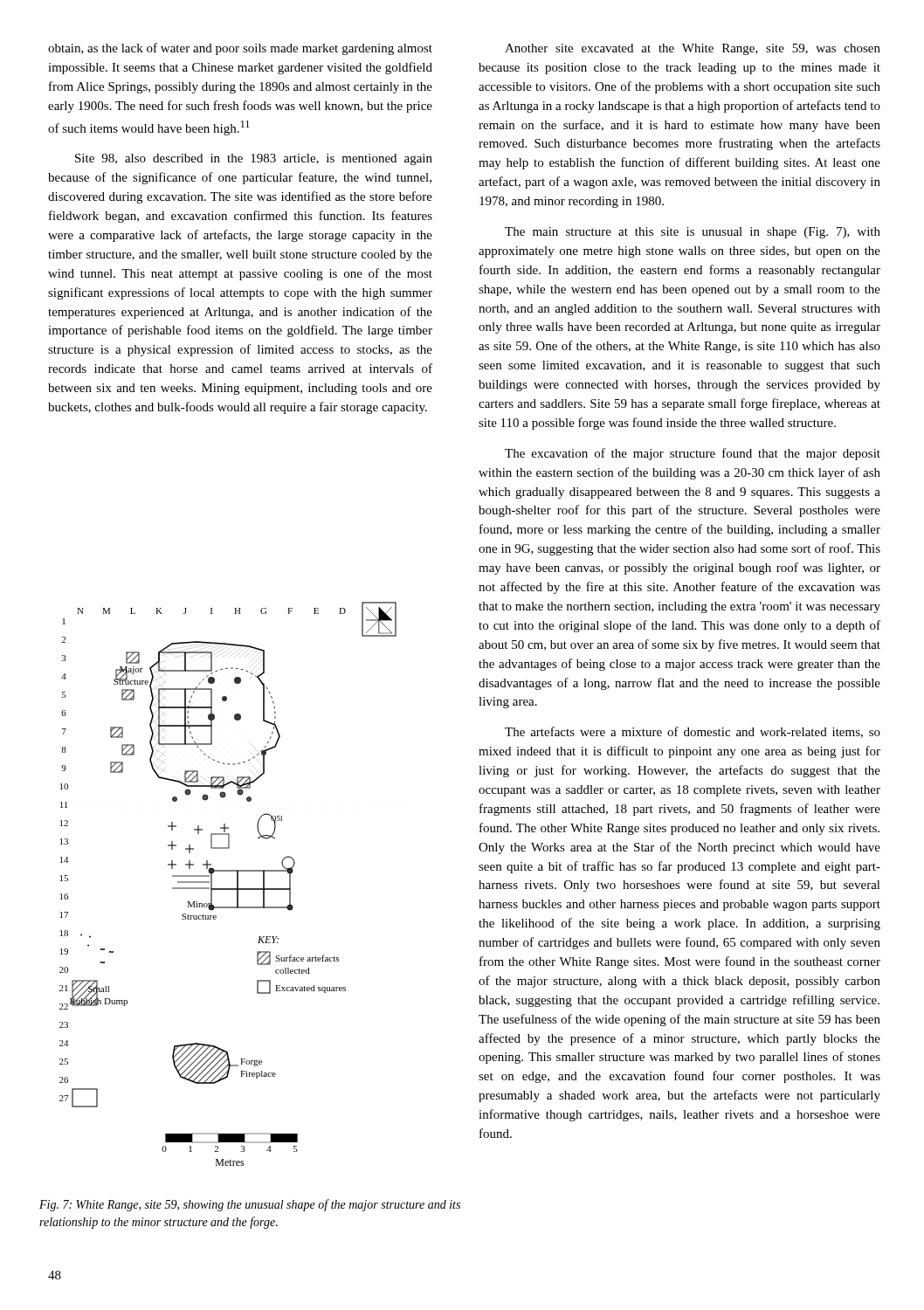Click on the text block starting "The artefacts were a mixture of domestic and"

(679, 934)
